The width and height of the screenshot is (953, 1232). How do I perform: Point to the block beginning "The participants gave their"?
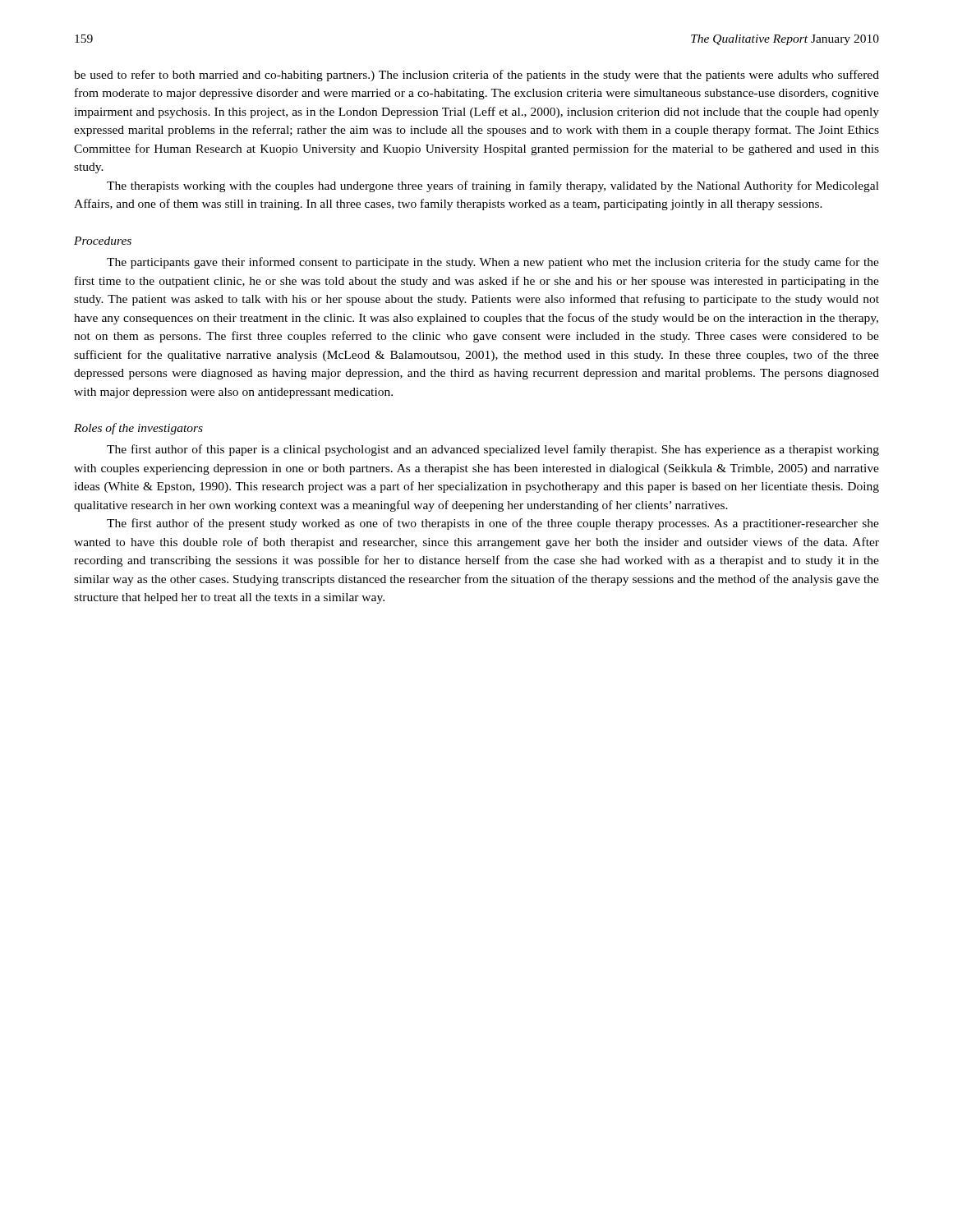(476, 327)
